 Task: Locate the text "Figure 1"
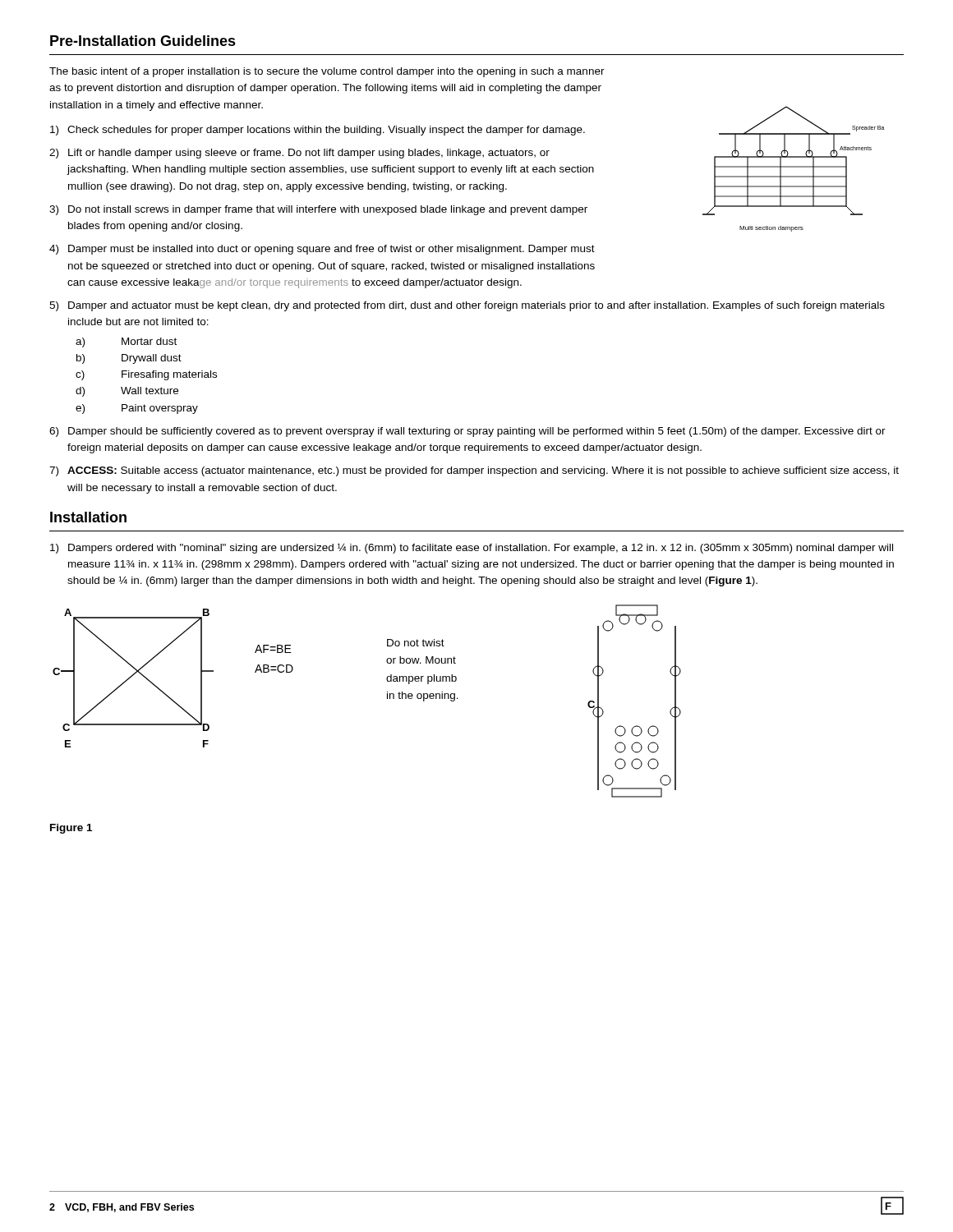[71, 827]
